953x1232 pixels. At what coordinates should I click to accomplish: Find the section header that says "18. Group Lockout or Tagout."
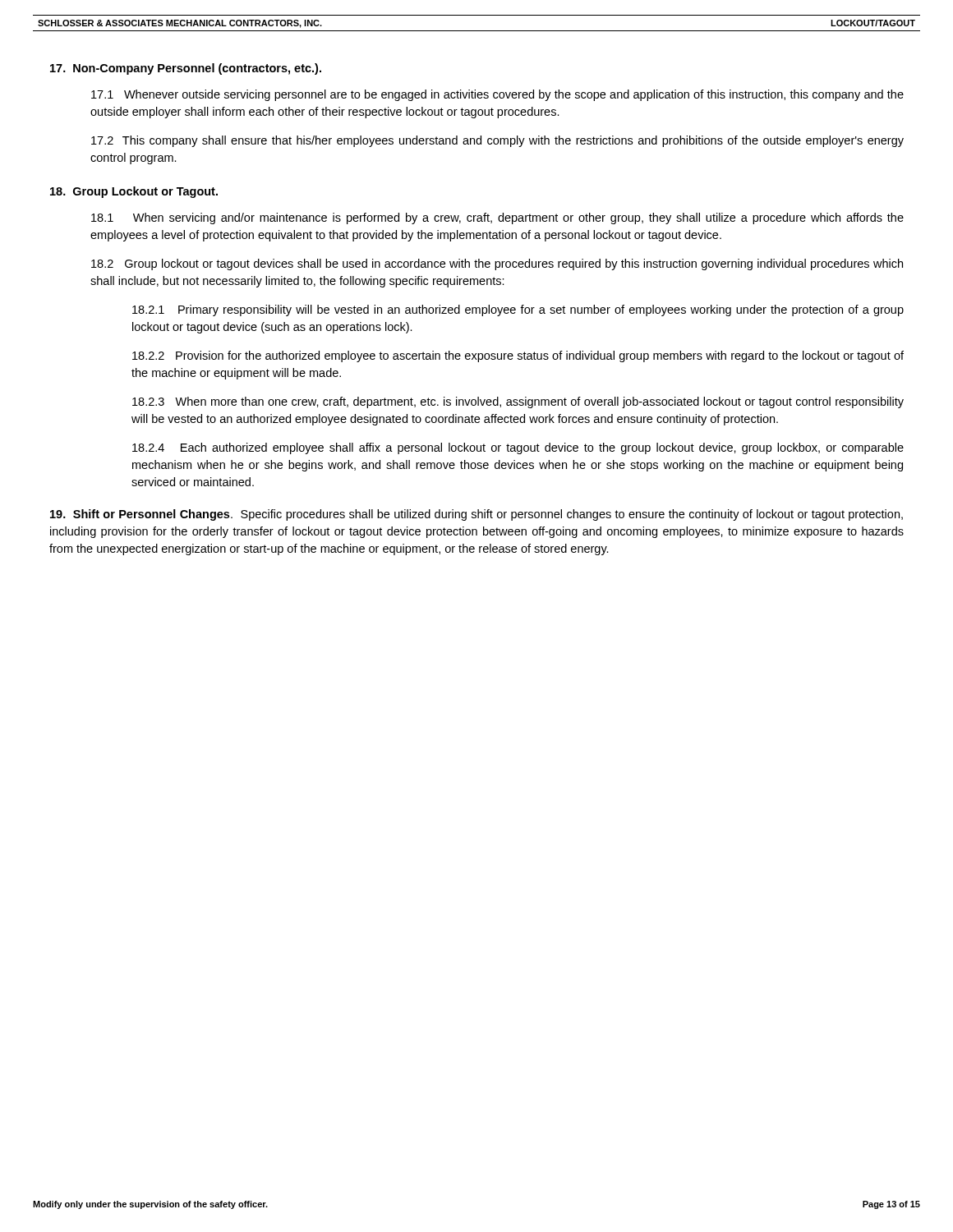pos(134,191)
